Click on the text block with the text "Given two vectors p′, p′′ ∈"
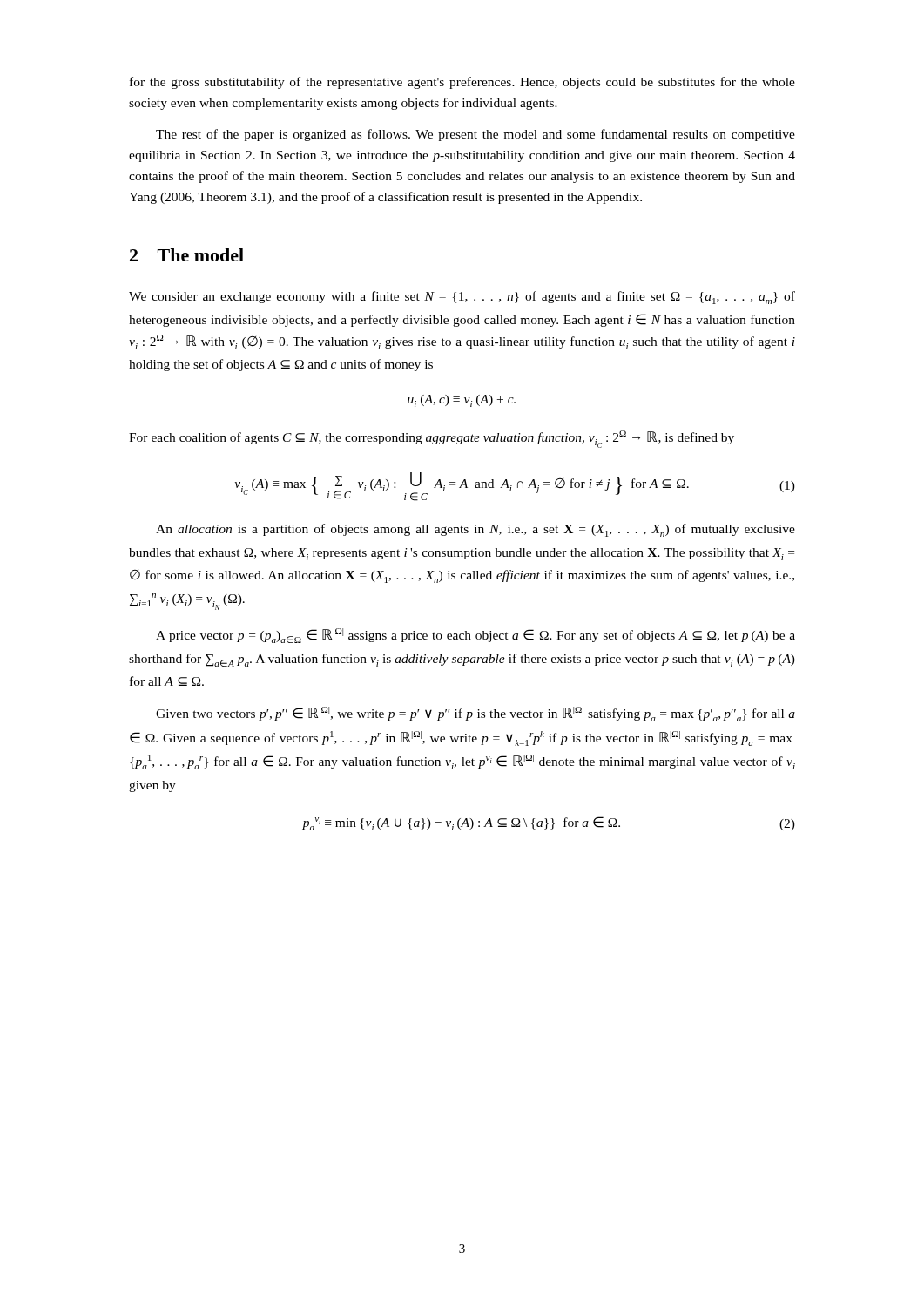The image size is (924, 1307). point(462,748)
